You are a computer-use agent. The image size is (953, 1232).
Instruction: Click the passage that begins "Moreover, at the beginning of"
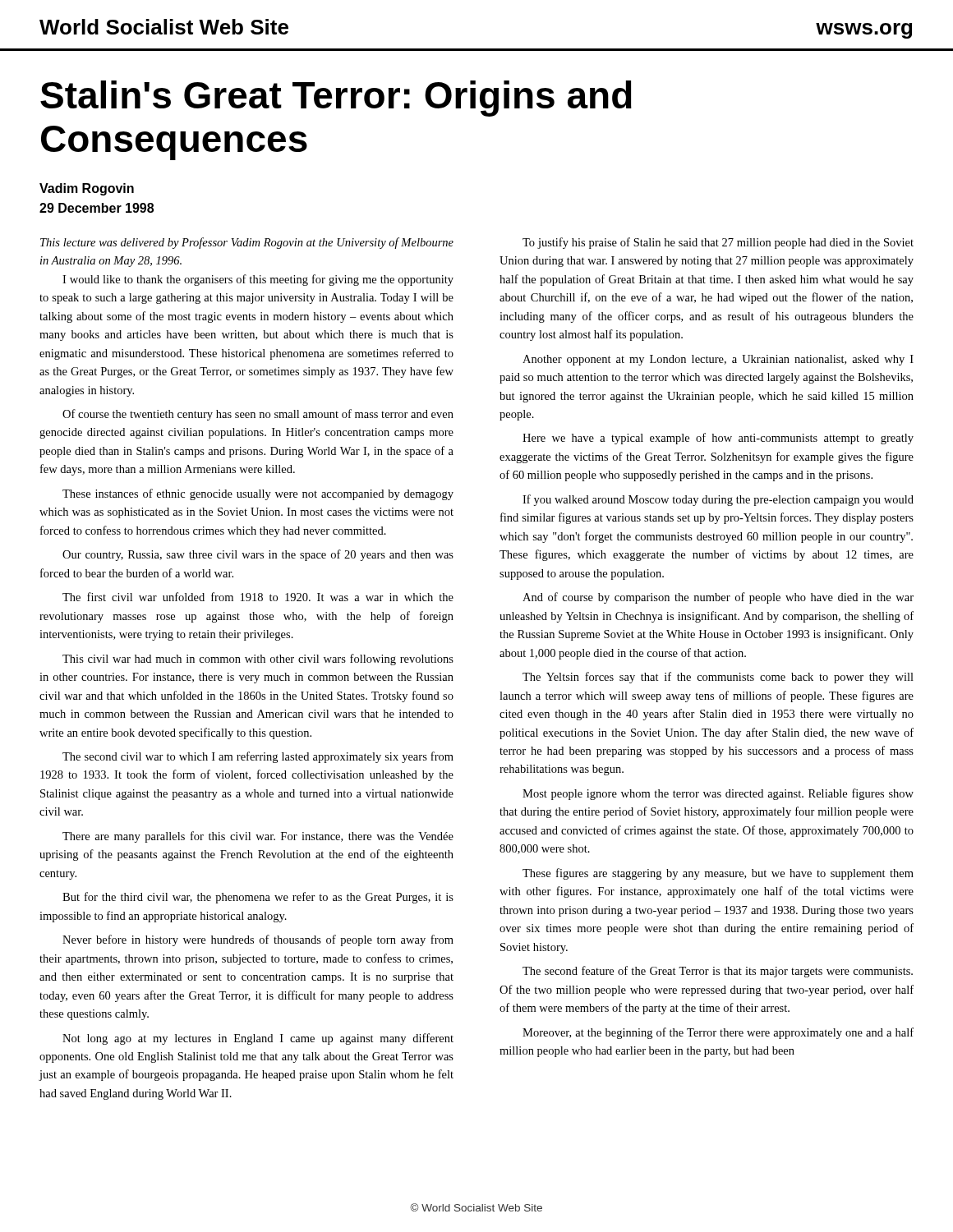707,1041
